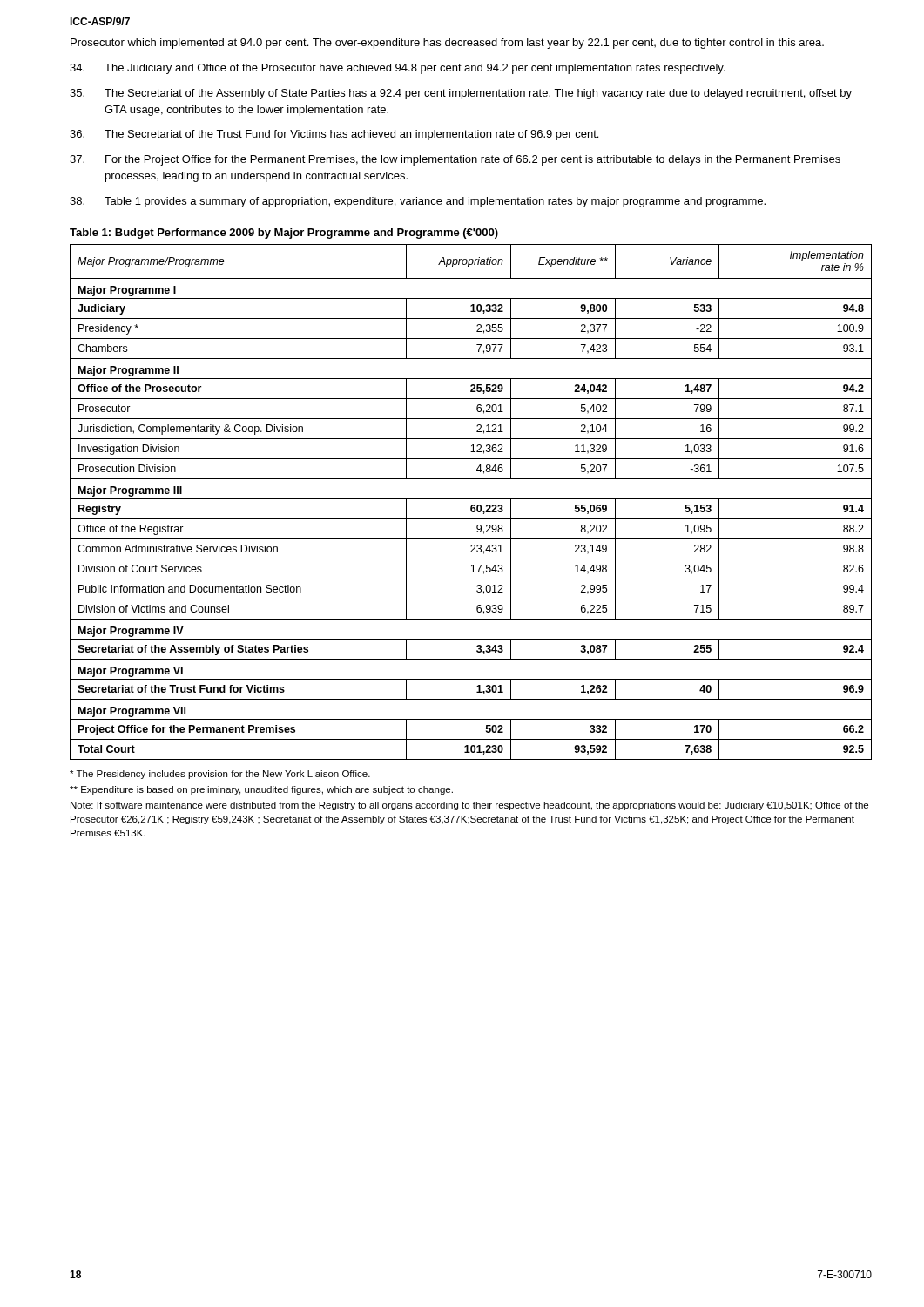The height and width of the screenshot is (1307, 924).
Task: Select the passage starting "For the Project Office for the"
Action: pos(469,168)
